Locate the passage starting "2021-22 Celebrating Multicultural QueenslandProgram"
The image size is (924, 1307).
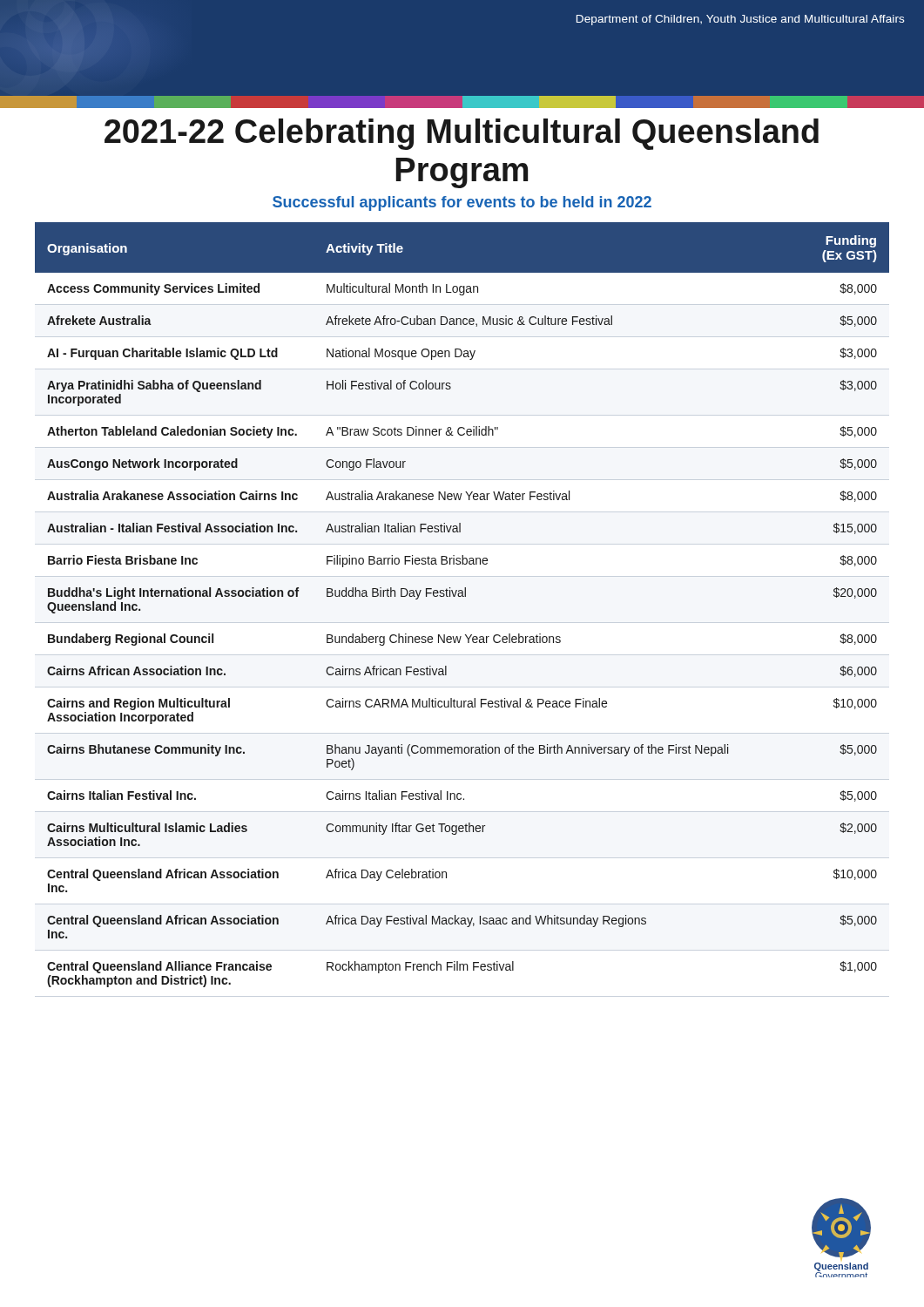[x=462, y=151]
